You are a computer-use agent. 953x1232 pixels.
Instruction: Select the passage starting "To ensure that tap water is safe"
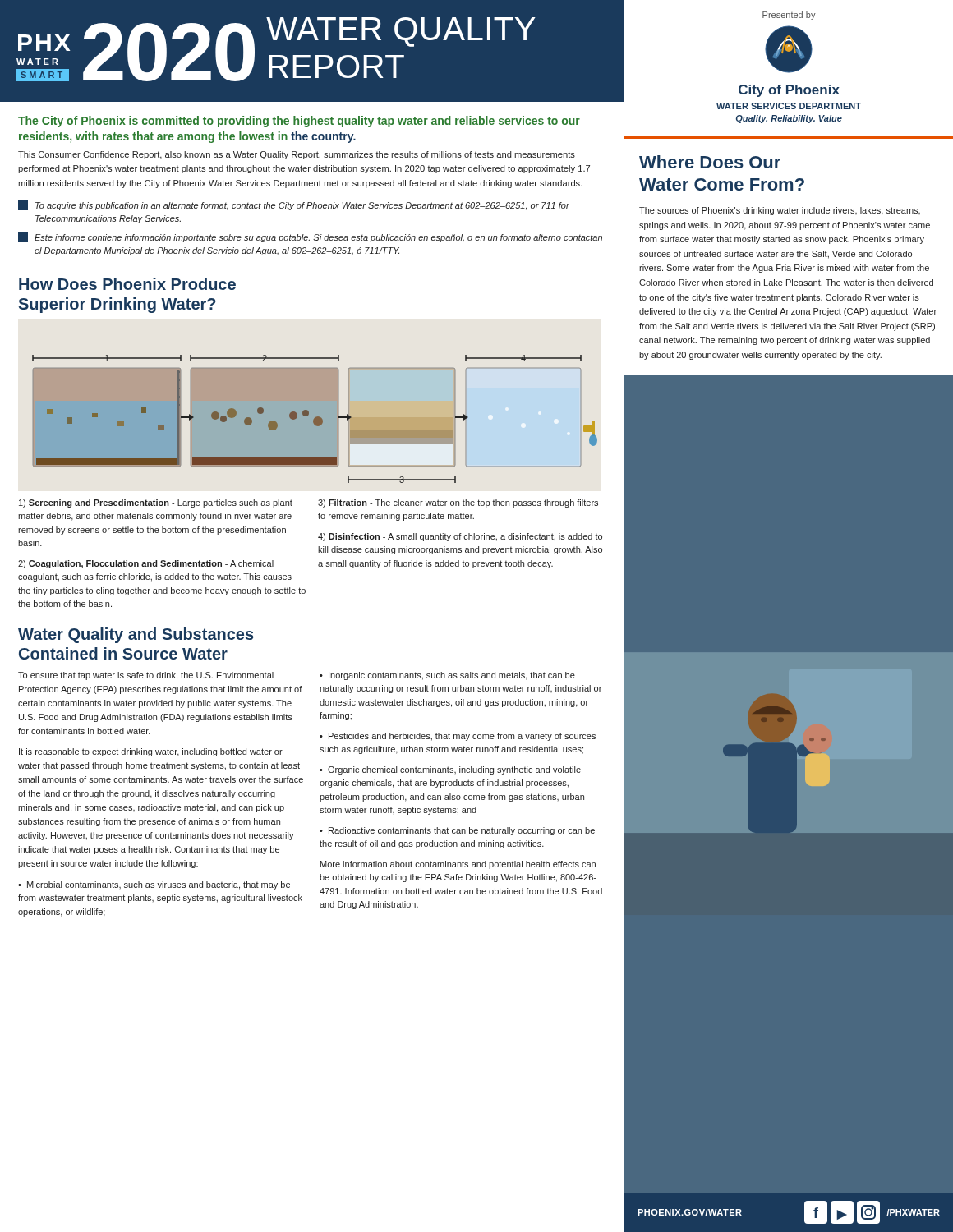(x=161, y=770)
